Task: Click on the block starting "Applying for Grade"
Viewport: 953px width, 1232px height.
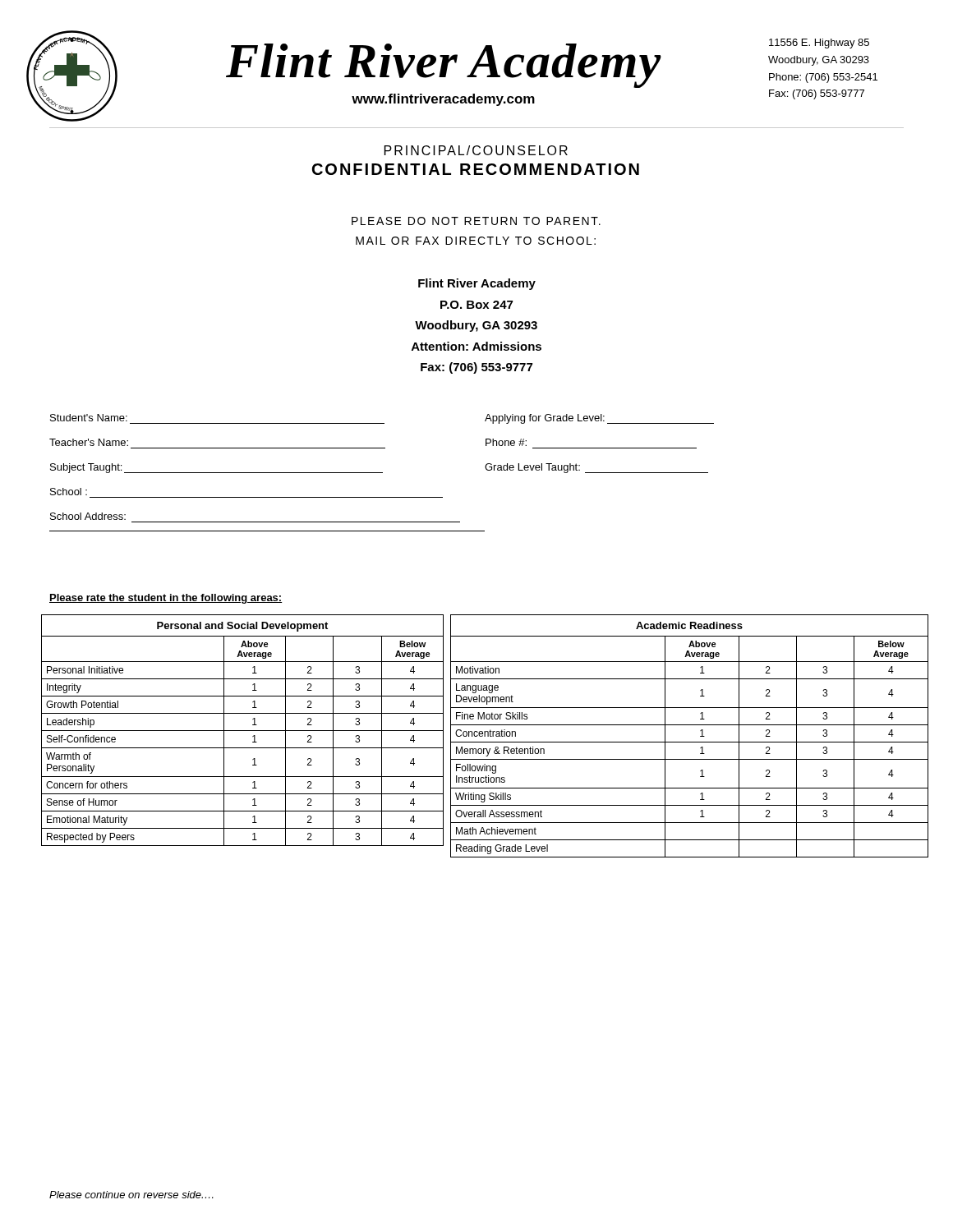Action: 599,417
